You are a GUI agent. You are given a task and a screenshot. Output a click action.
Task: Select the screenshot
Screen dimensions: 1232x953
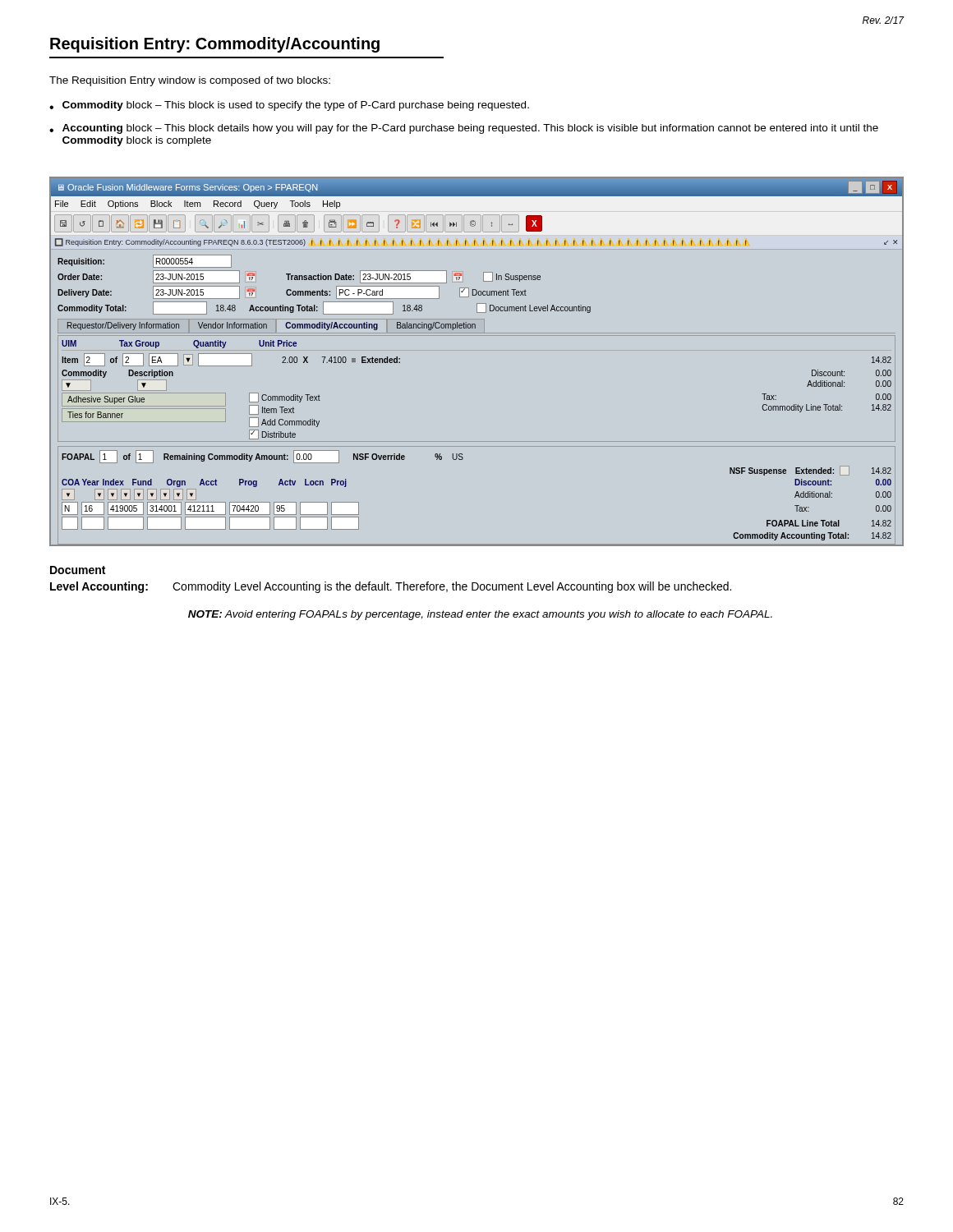coord(476,361)
